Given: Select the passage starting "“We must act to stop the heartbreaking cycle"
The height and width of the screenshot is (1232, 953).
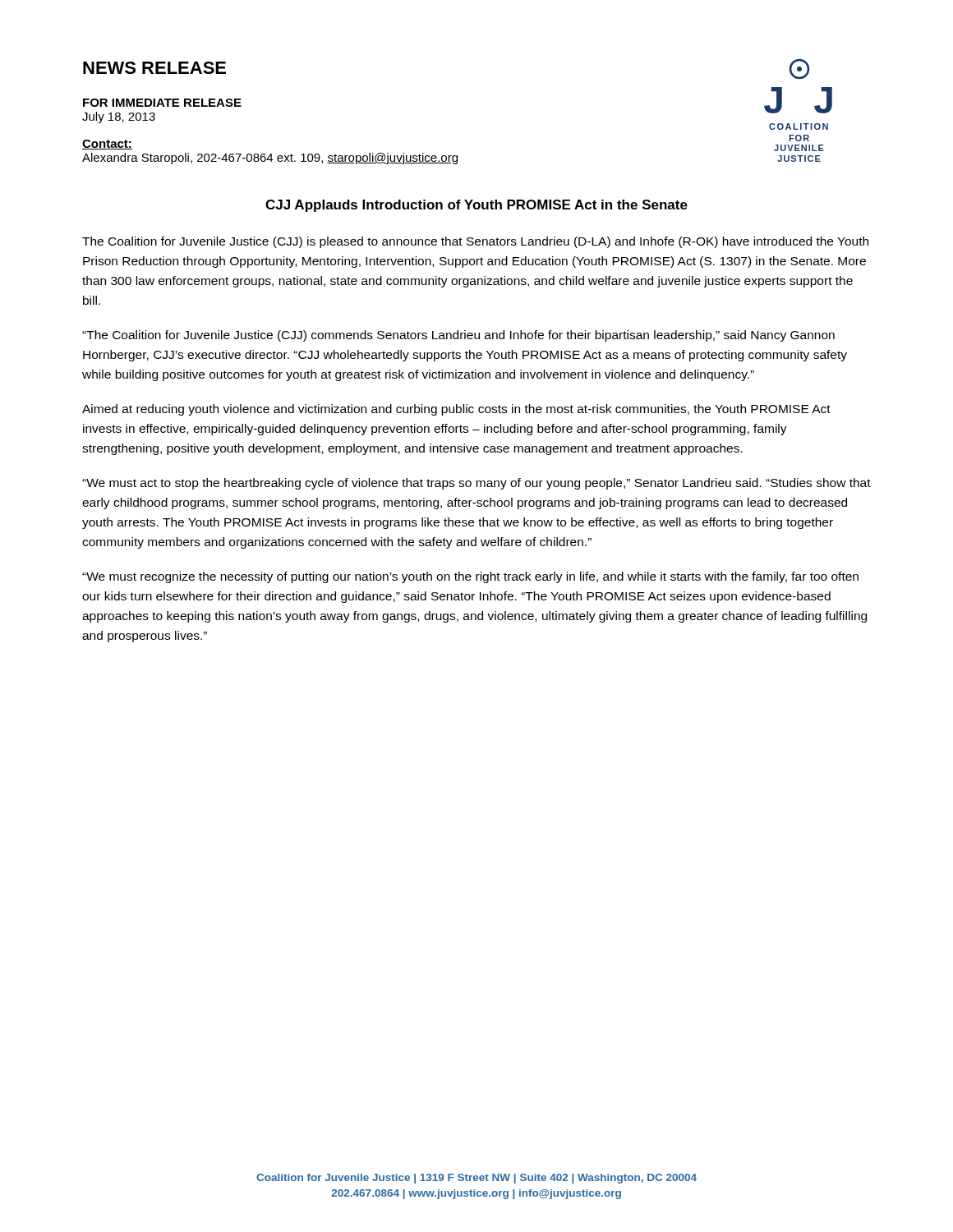Looking at the screenshot, I should (476, 512).
